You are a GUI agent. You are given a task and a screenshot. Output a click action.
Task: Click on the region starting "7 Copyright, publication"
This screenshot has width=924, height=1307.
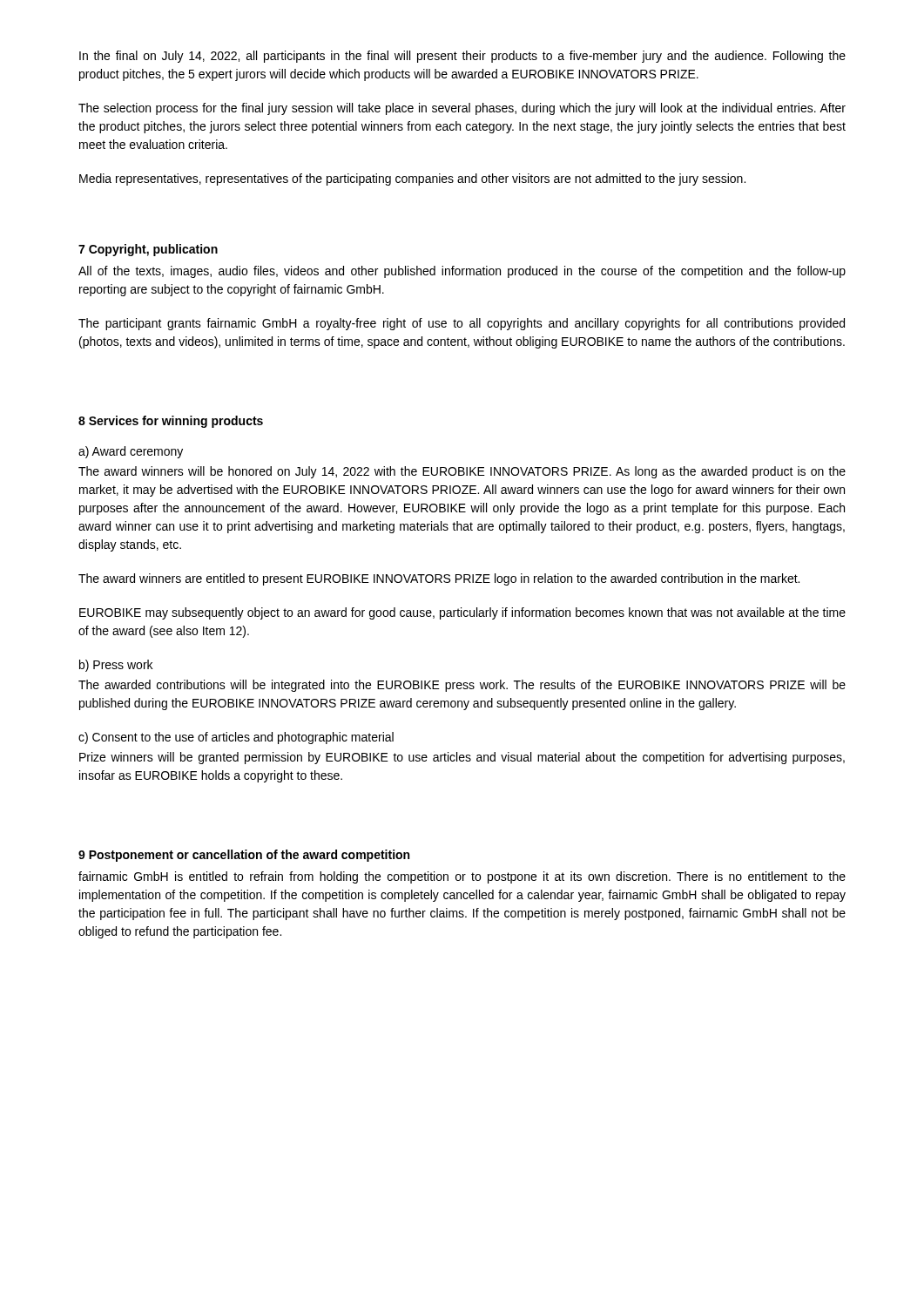pyautogui.click(x=148, y=249)
